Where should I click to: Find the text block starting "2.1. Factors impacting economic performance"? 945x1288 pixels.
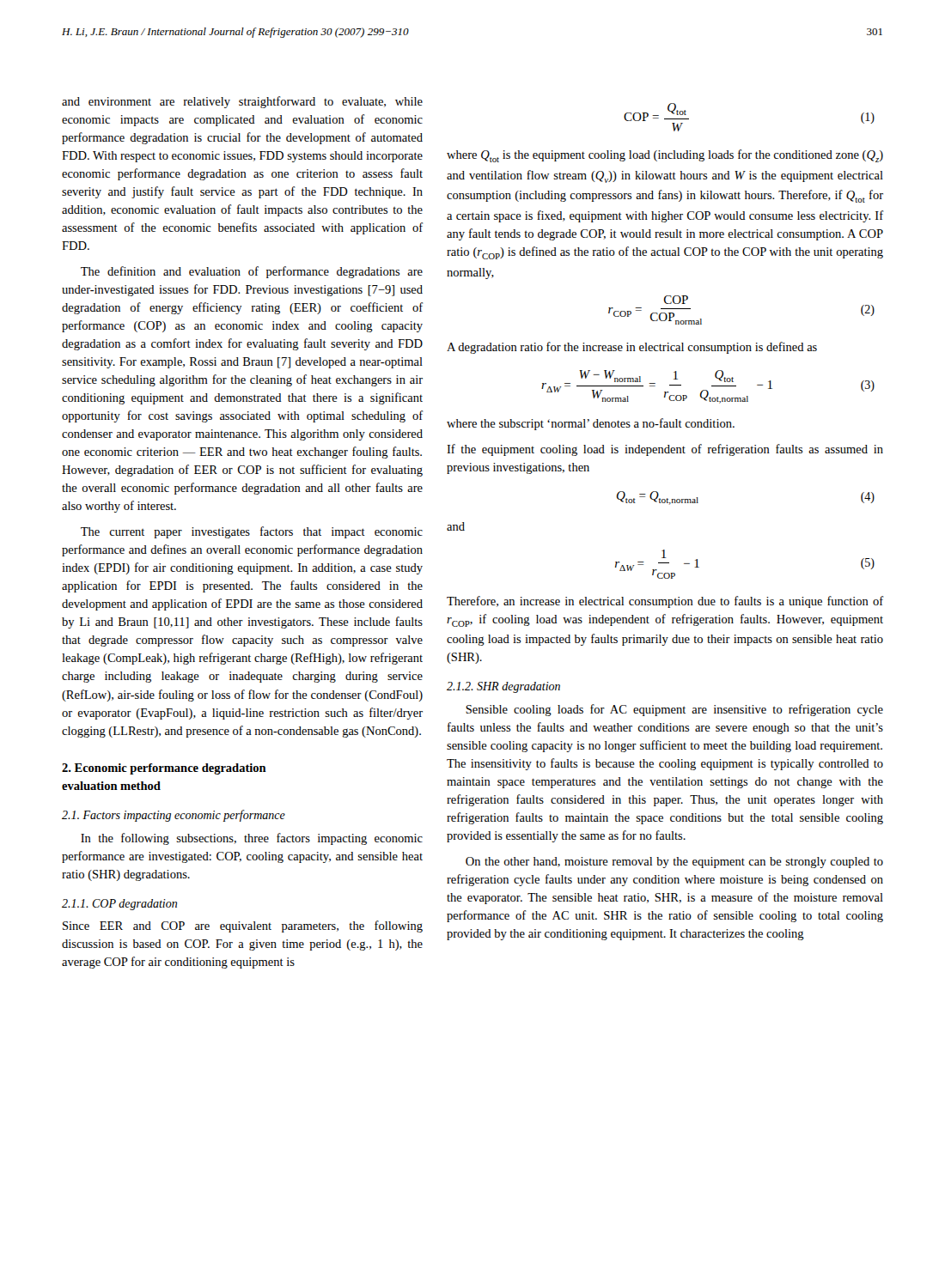[x=173, y=815]
